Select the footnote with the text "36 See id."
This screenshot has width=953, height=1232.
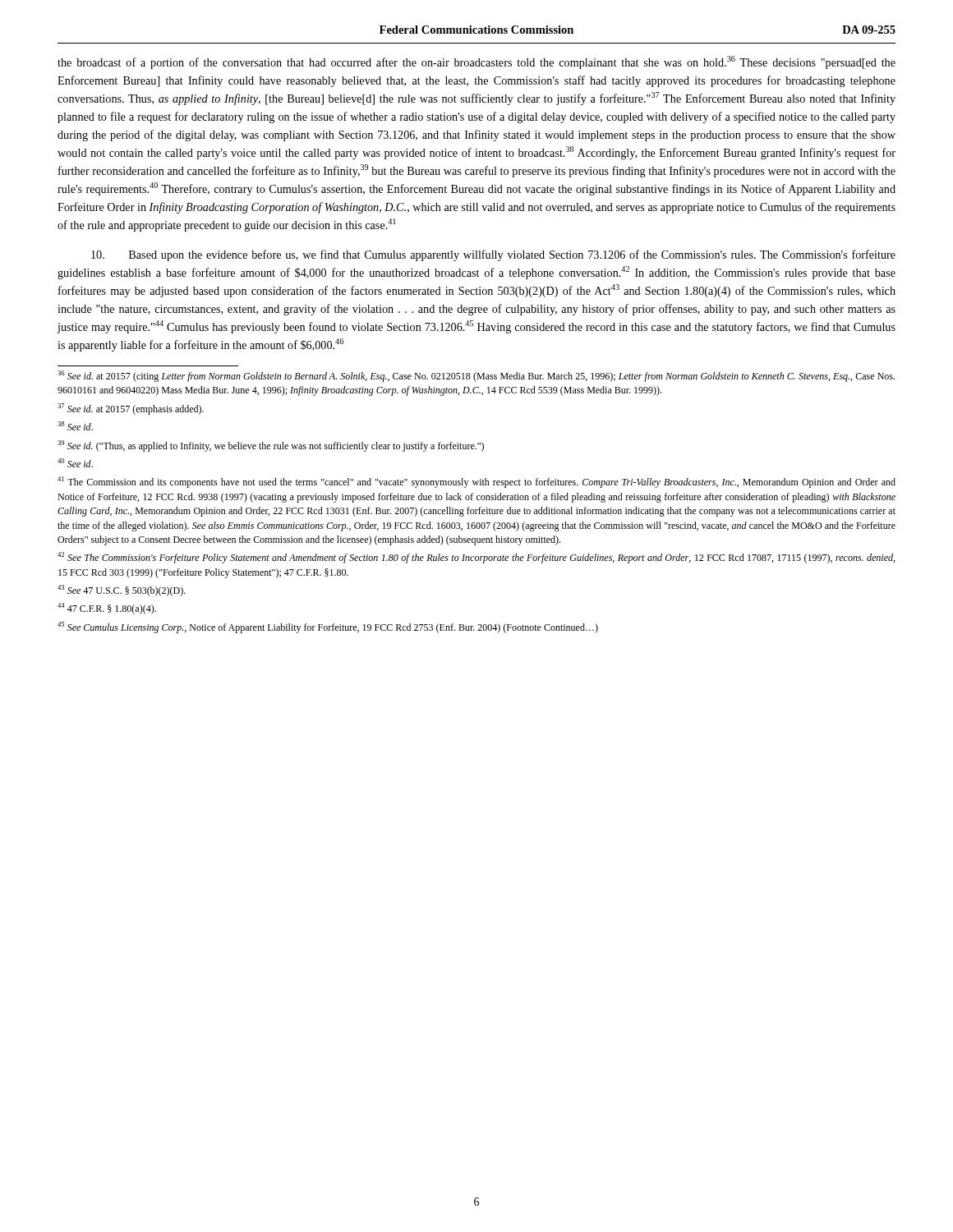point(476,384)
